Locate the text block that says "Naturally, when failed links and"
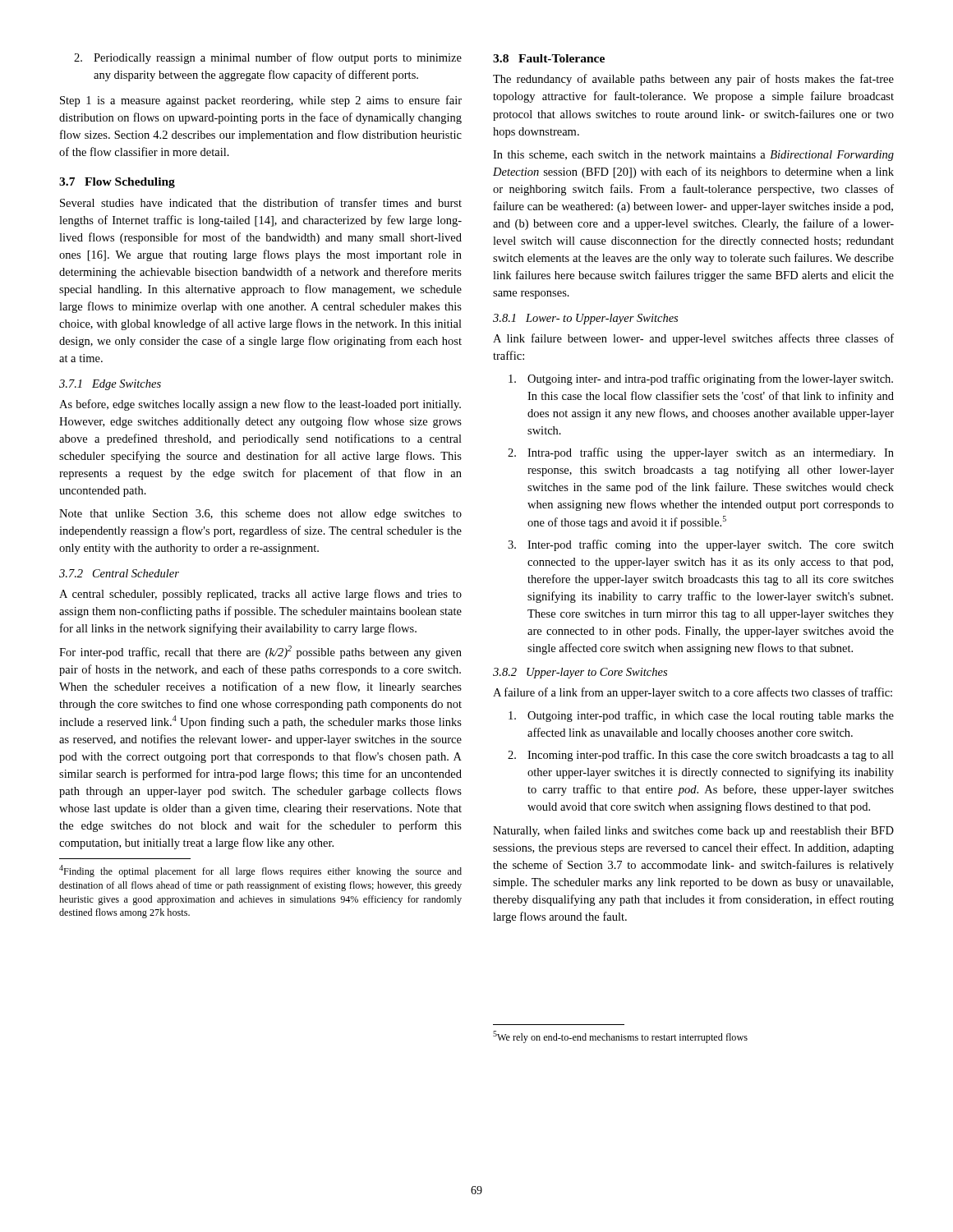The width and height of the screenshot is (953, 1232). tap(693, 874)
